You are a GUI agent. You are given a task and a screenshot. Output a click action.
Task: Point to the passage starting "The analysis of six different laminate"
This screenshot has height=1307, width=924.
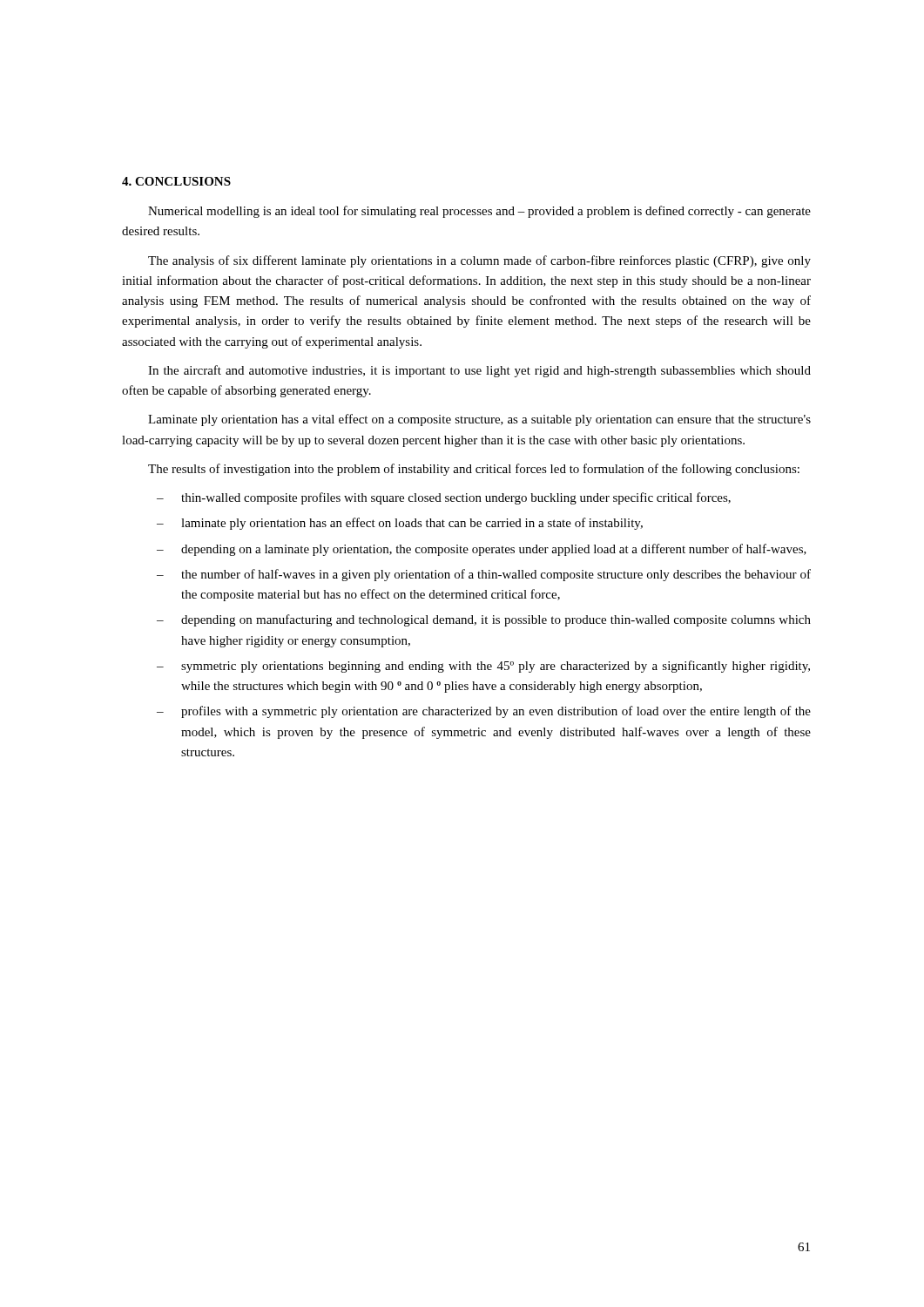(x=466, y=301)
